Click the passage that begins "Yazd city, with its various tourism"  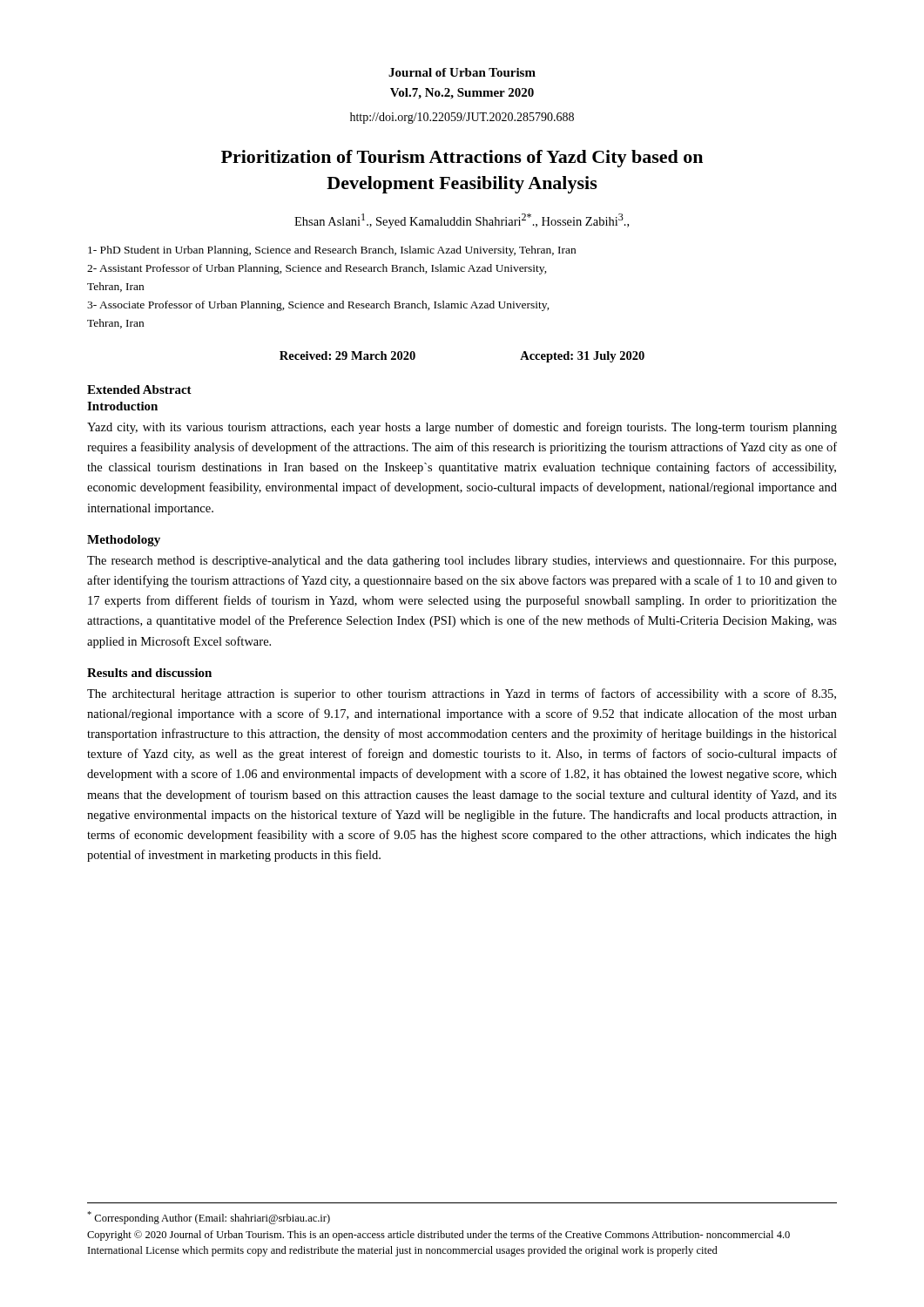click(462, 467)
